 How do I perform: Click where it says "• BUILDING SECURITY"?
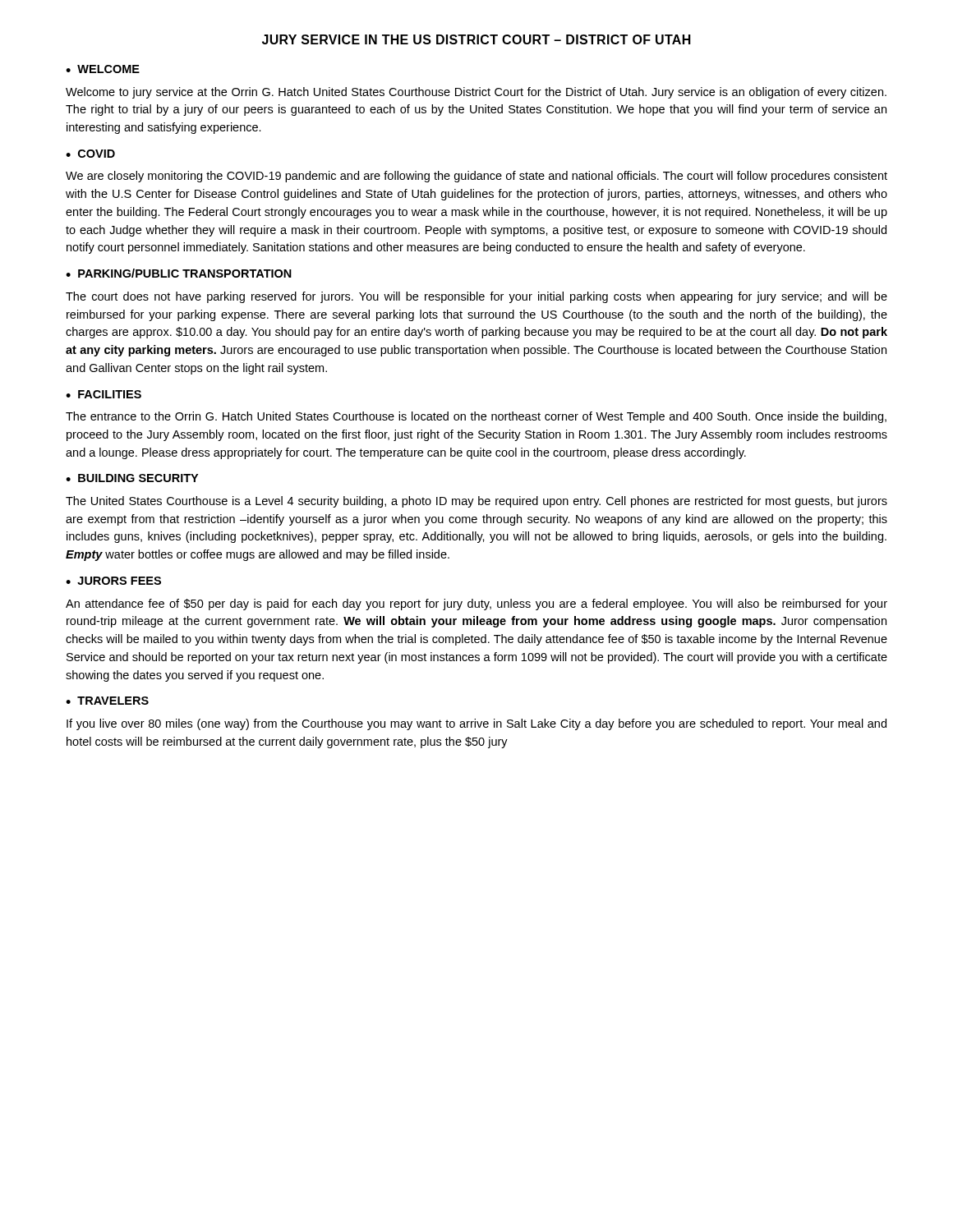[x=132, y=481]
